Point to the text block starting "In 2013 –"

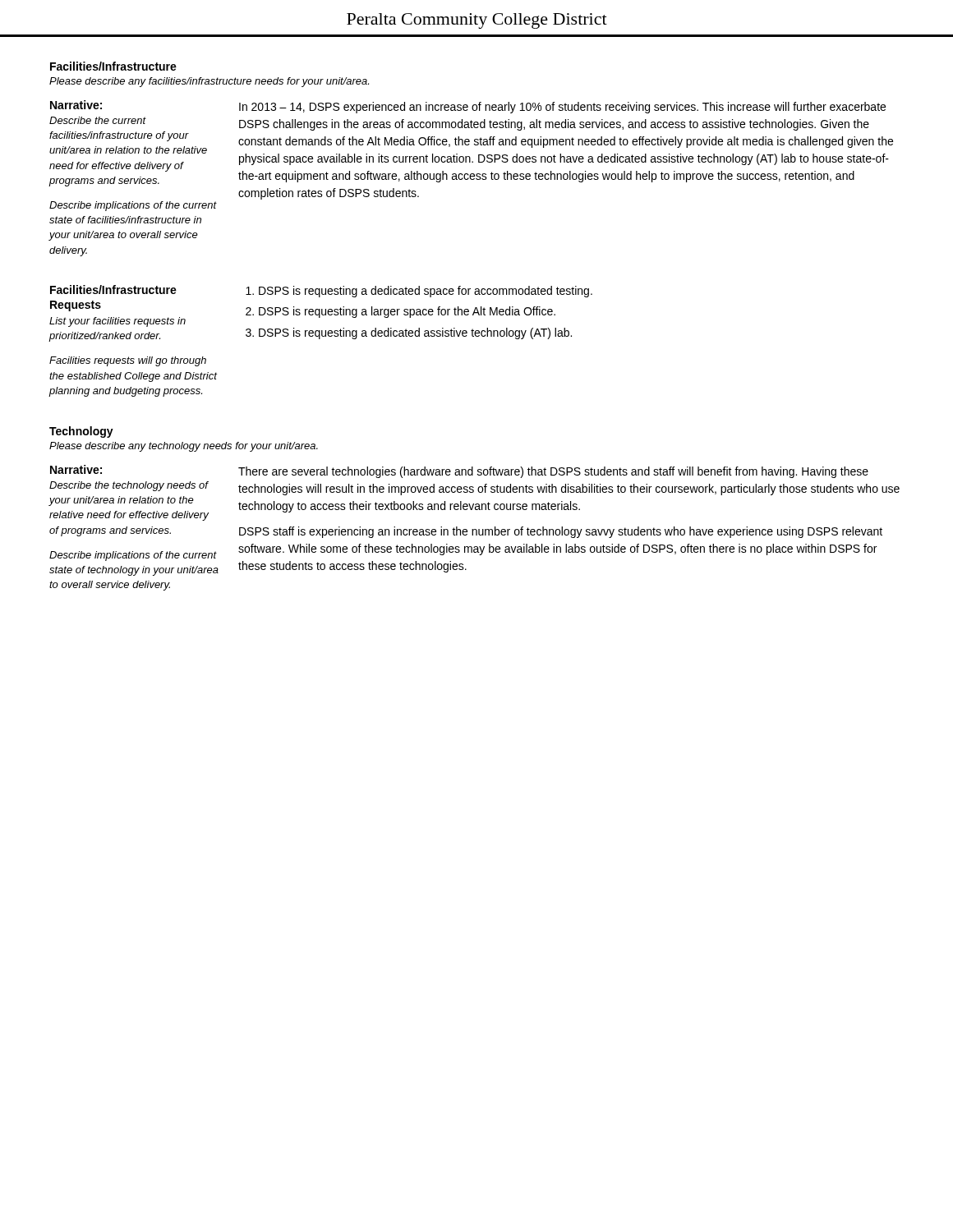point(571,150)
